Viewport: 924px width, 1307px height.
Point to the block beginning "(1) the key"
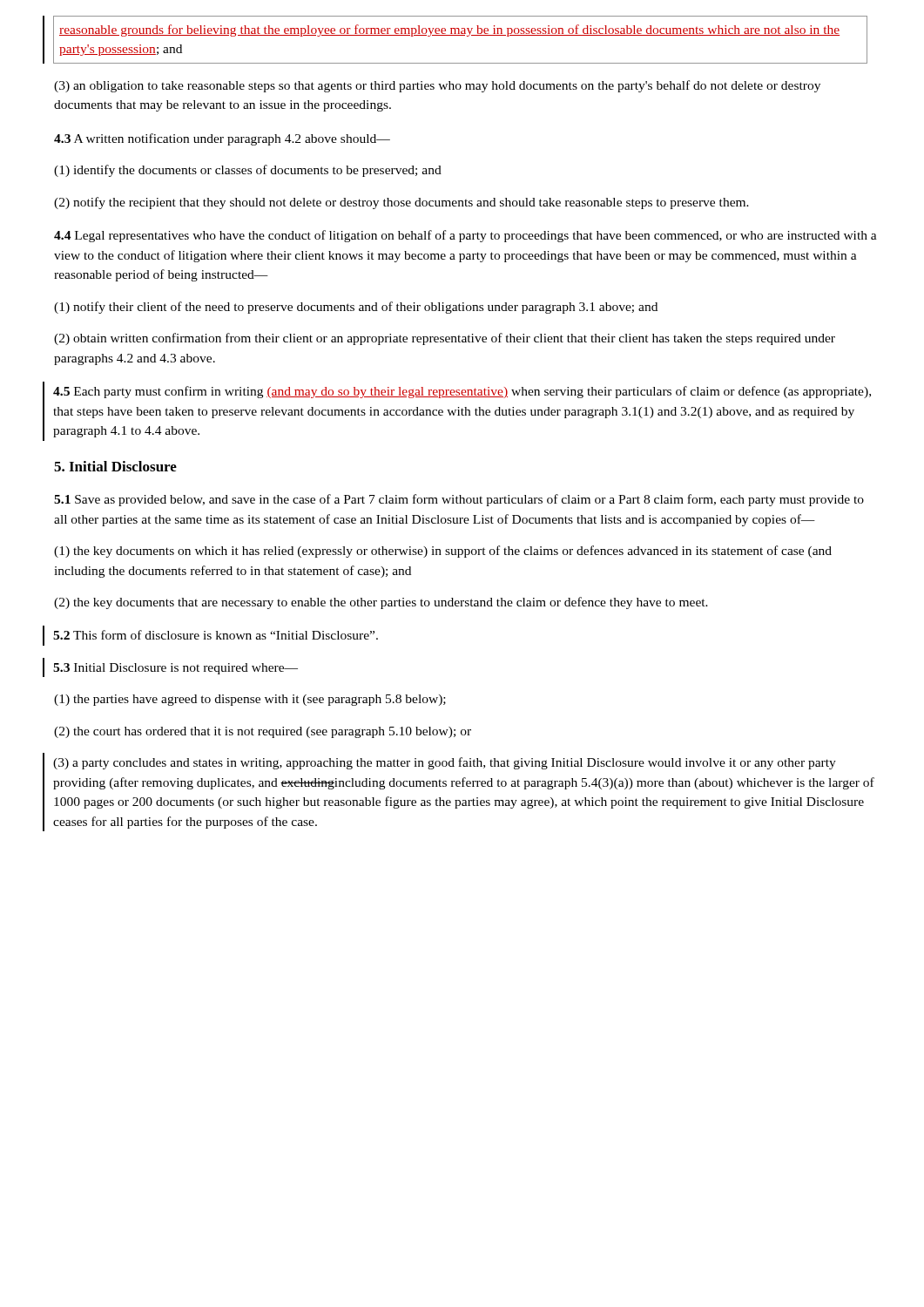pos(443,560)
